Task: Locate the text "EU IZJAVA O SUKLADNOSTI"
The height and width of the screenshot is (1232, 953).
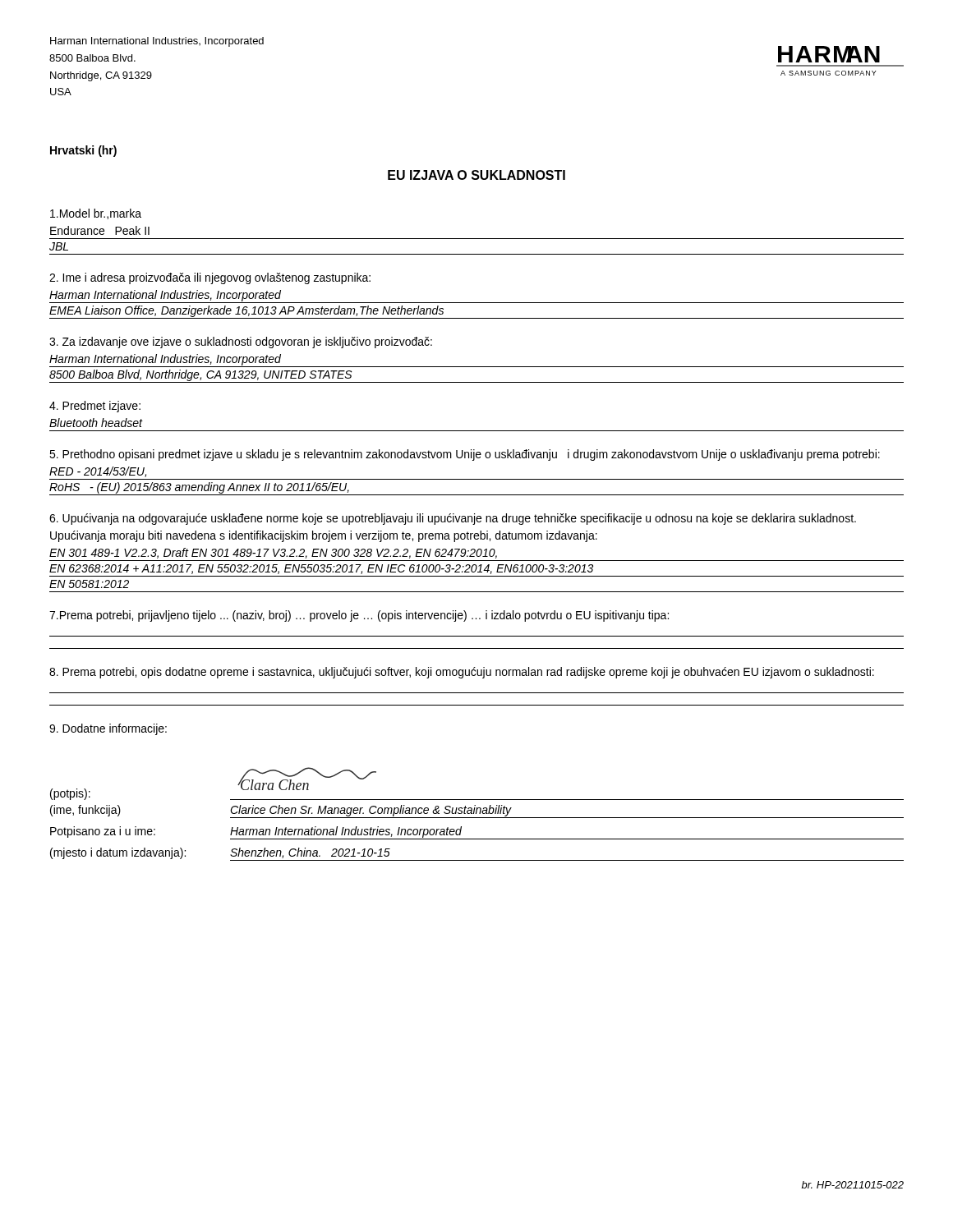Action: (476, 175)
